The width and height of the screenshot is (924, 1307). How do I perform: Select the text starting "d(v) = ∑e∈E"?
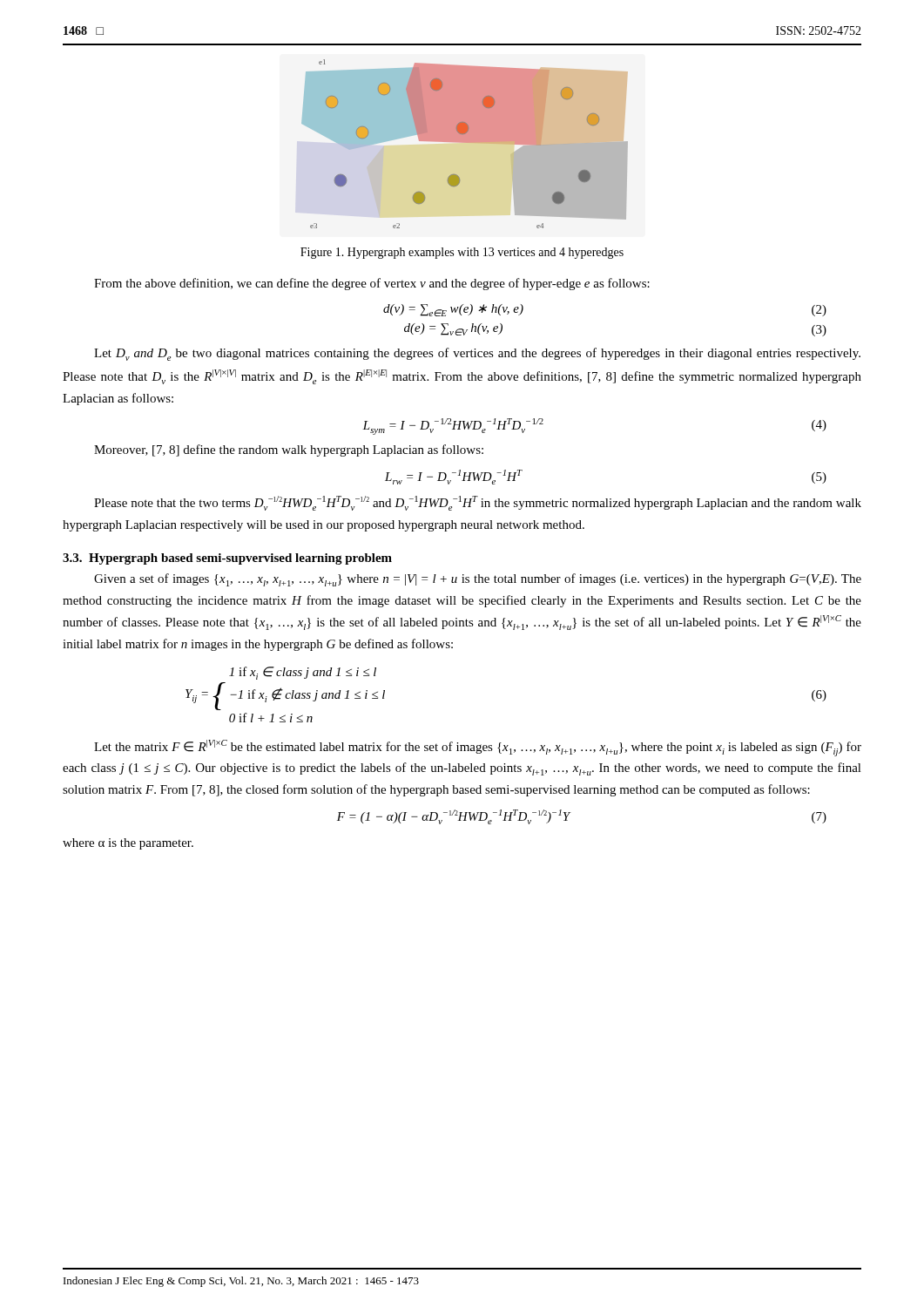point(471,310)
